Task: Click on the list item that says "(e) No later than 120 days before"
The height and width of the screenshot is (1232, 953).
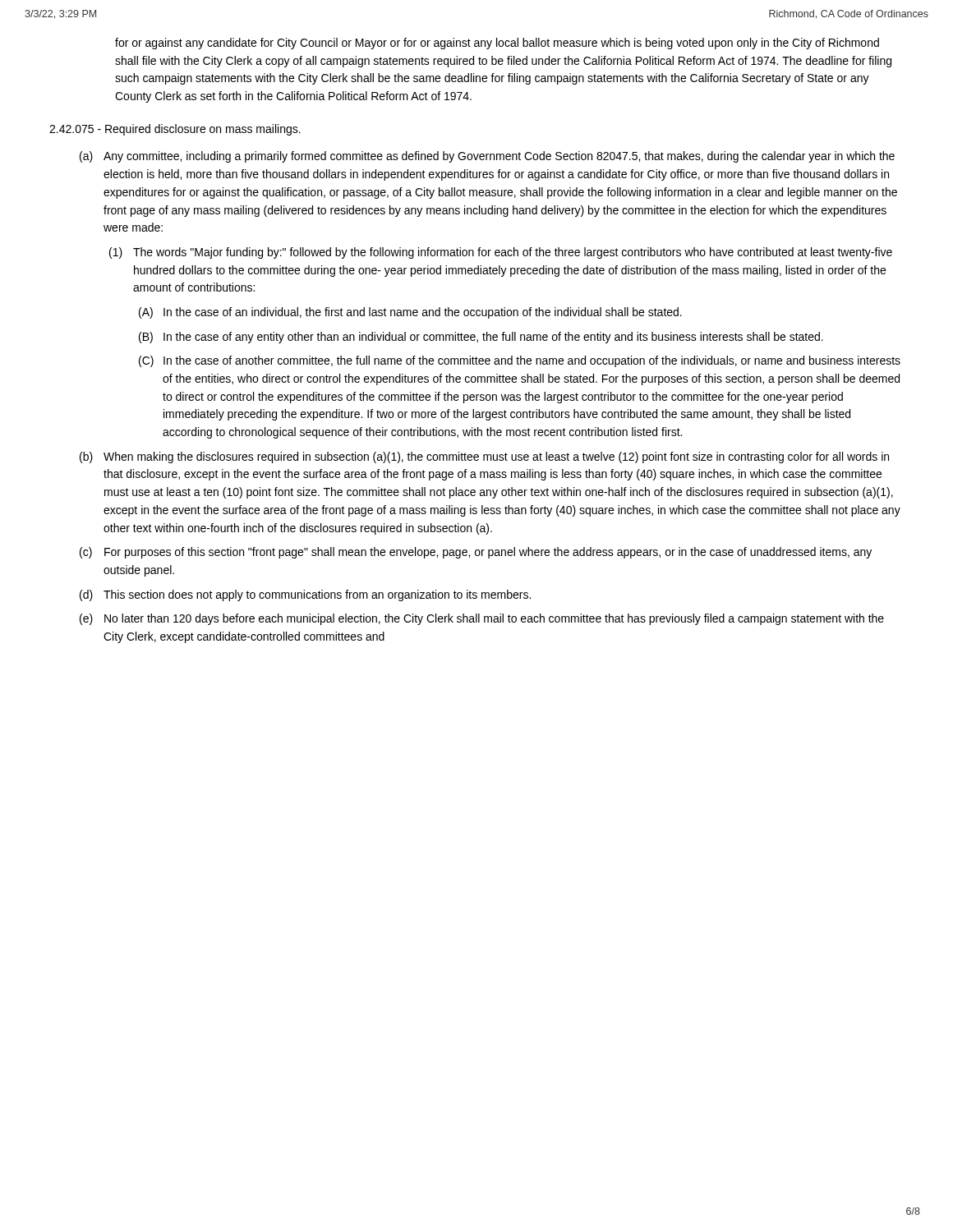Action: [491, 628]
